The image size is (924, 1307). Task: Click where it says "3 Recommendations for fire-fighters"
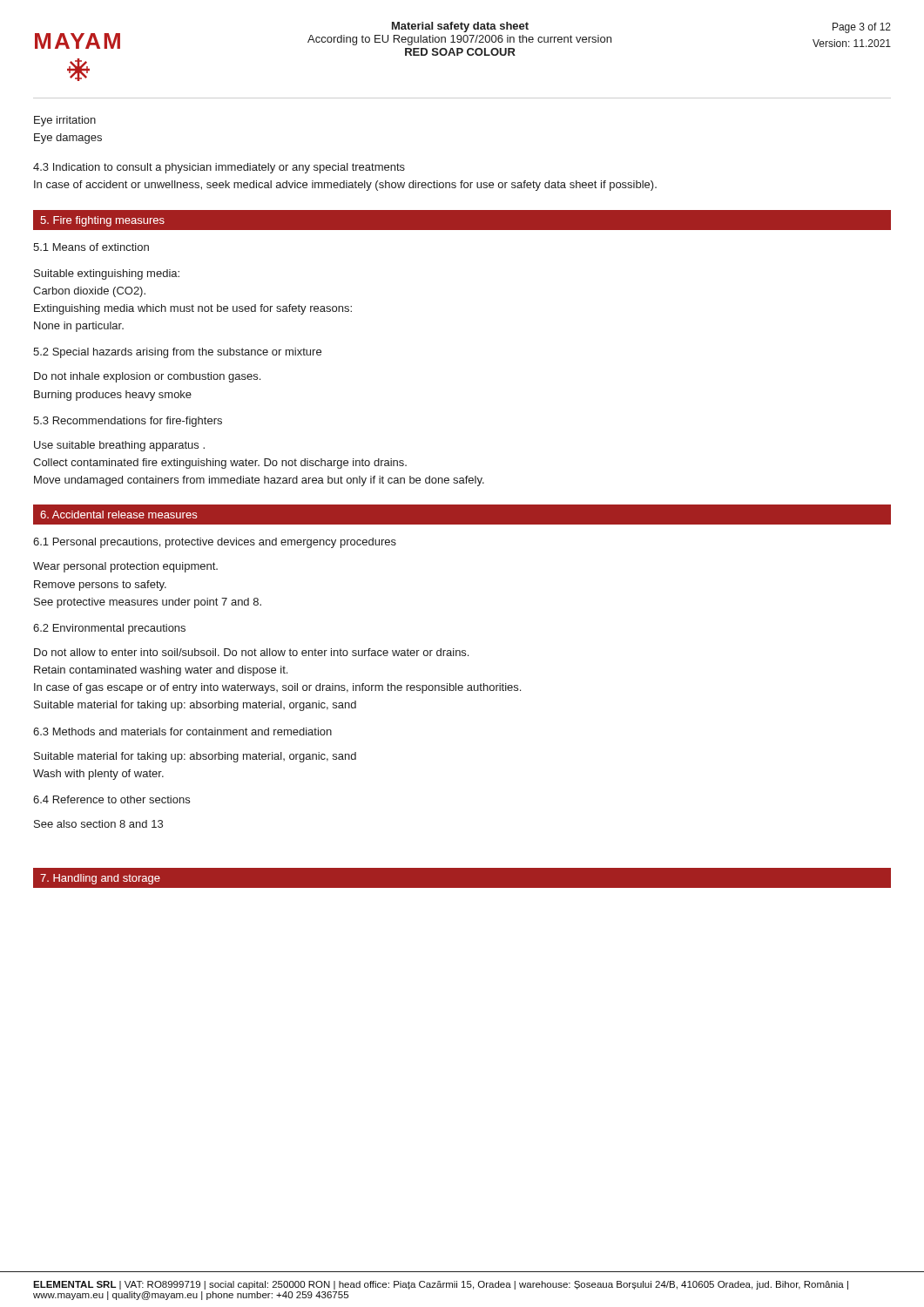tap(128, 420)
